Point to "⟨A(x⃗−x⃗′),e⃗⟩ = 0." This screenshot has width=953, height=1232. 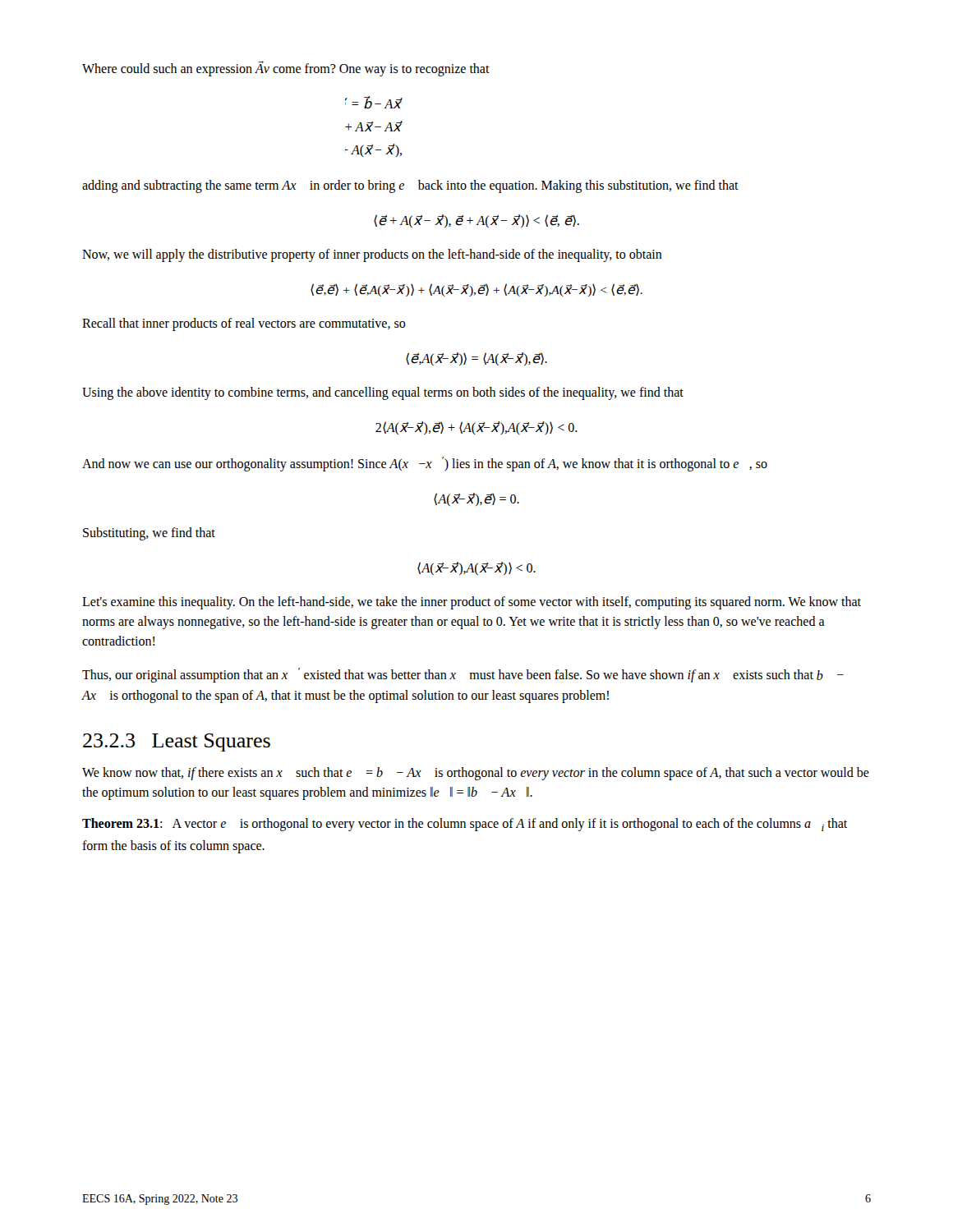(x=476, y=499)
